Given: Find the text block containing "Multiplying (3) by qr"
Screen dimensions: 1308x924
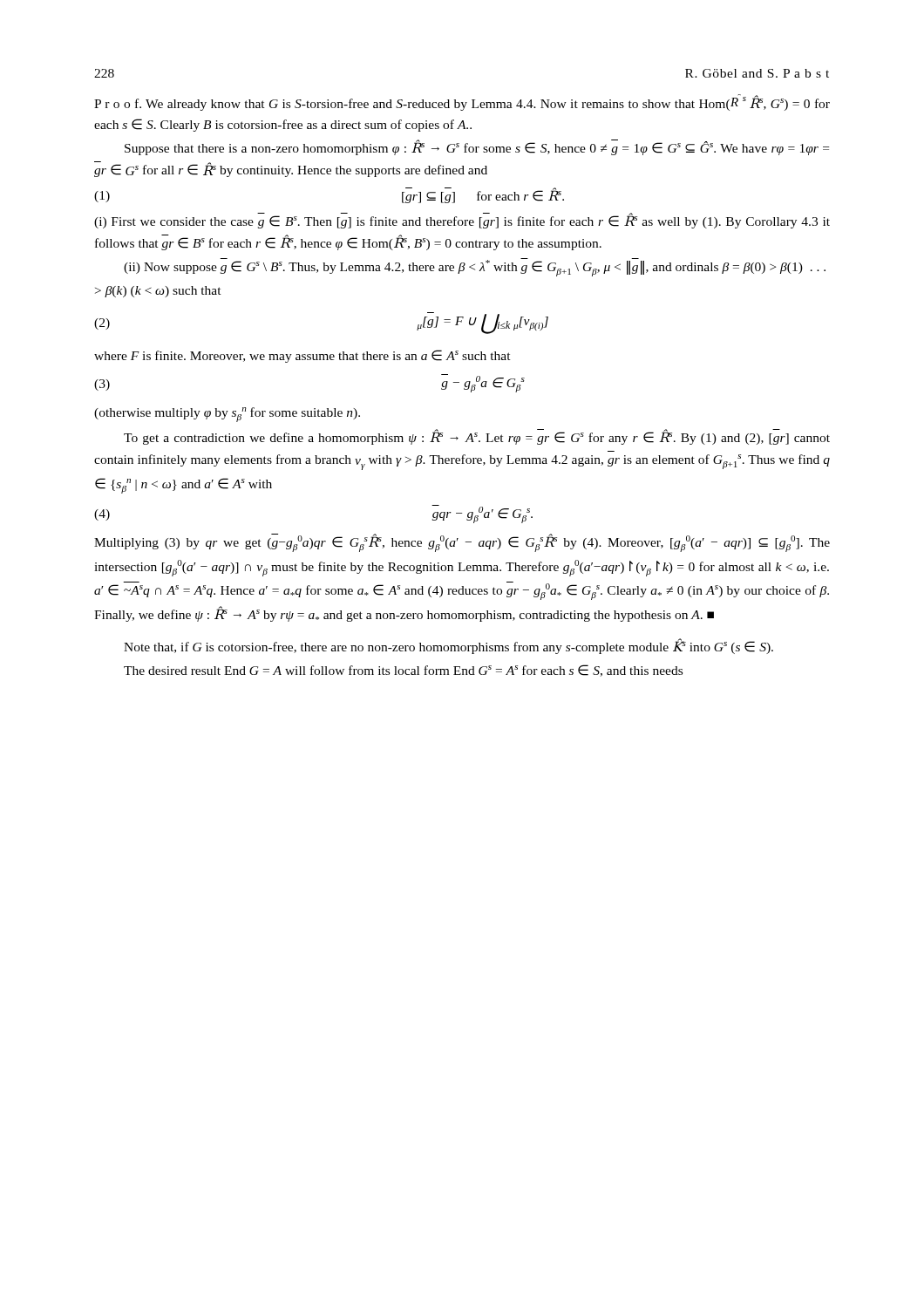Looking at the screenshot, I should [x=462, y=579].
